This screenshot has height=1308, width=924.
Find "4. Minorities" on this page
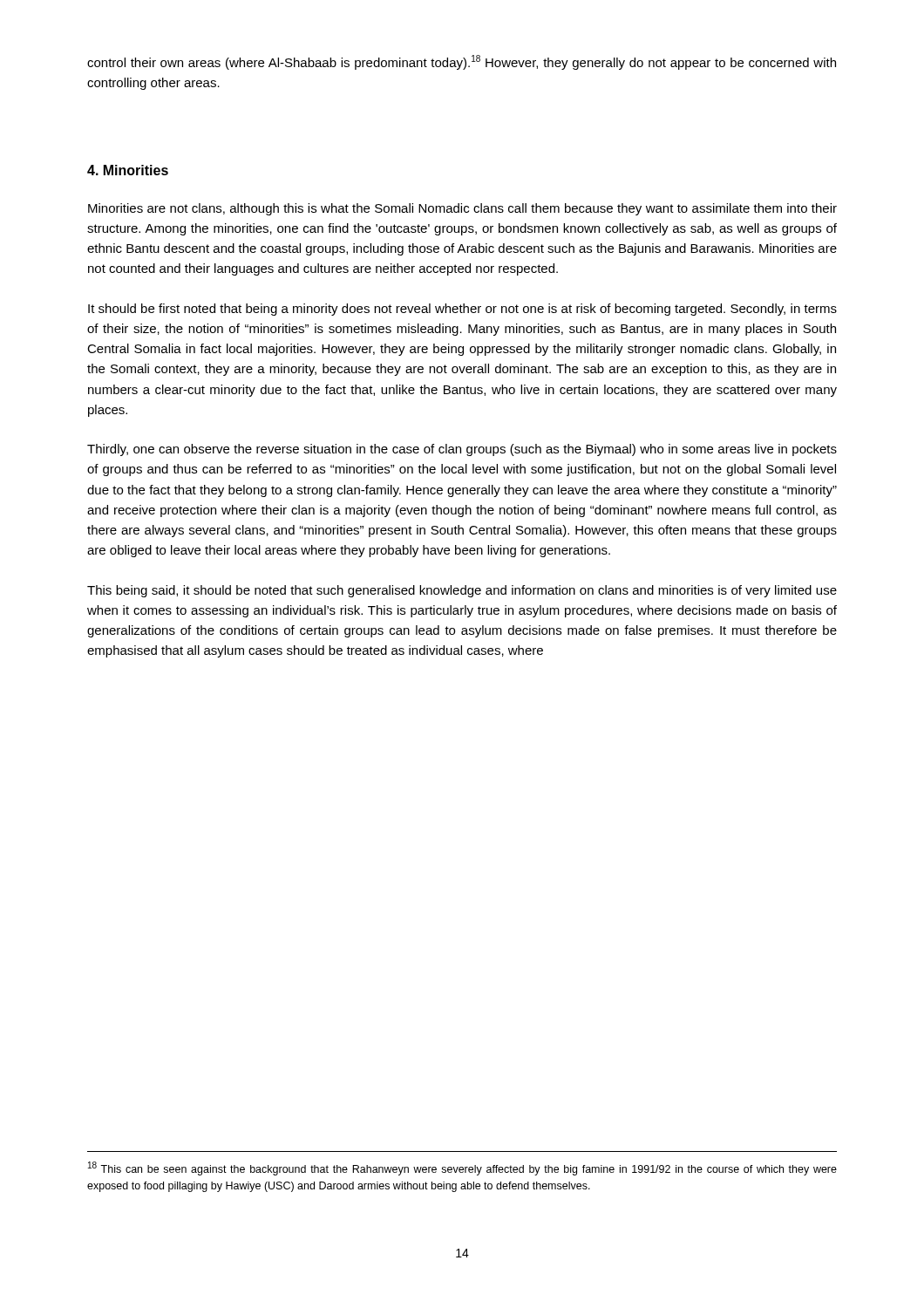coord(128,170)
